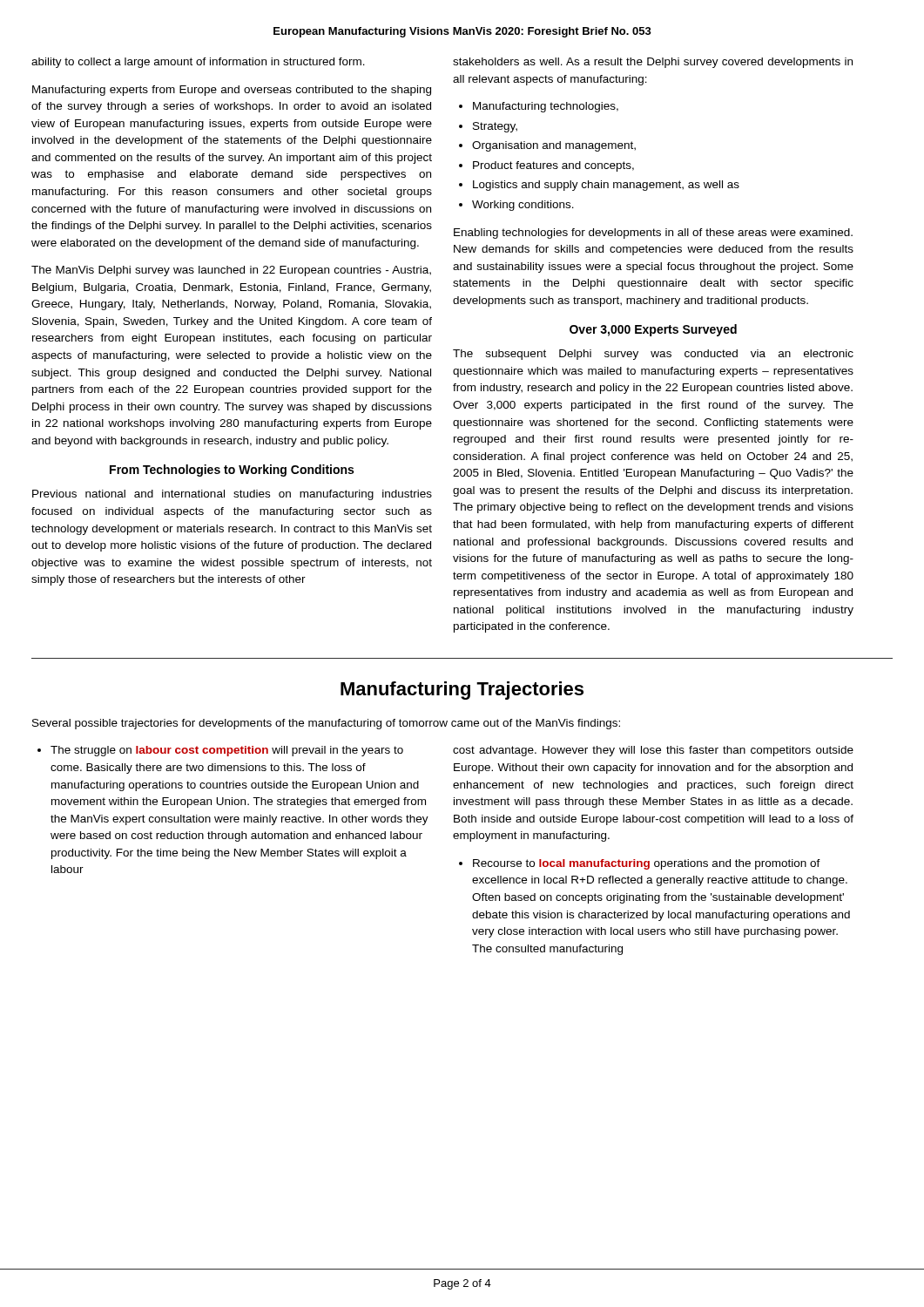
Task: Locate the text block that says "Manufacturing experts from Europe"
Action: coord(232,166)
